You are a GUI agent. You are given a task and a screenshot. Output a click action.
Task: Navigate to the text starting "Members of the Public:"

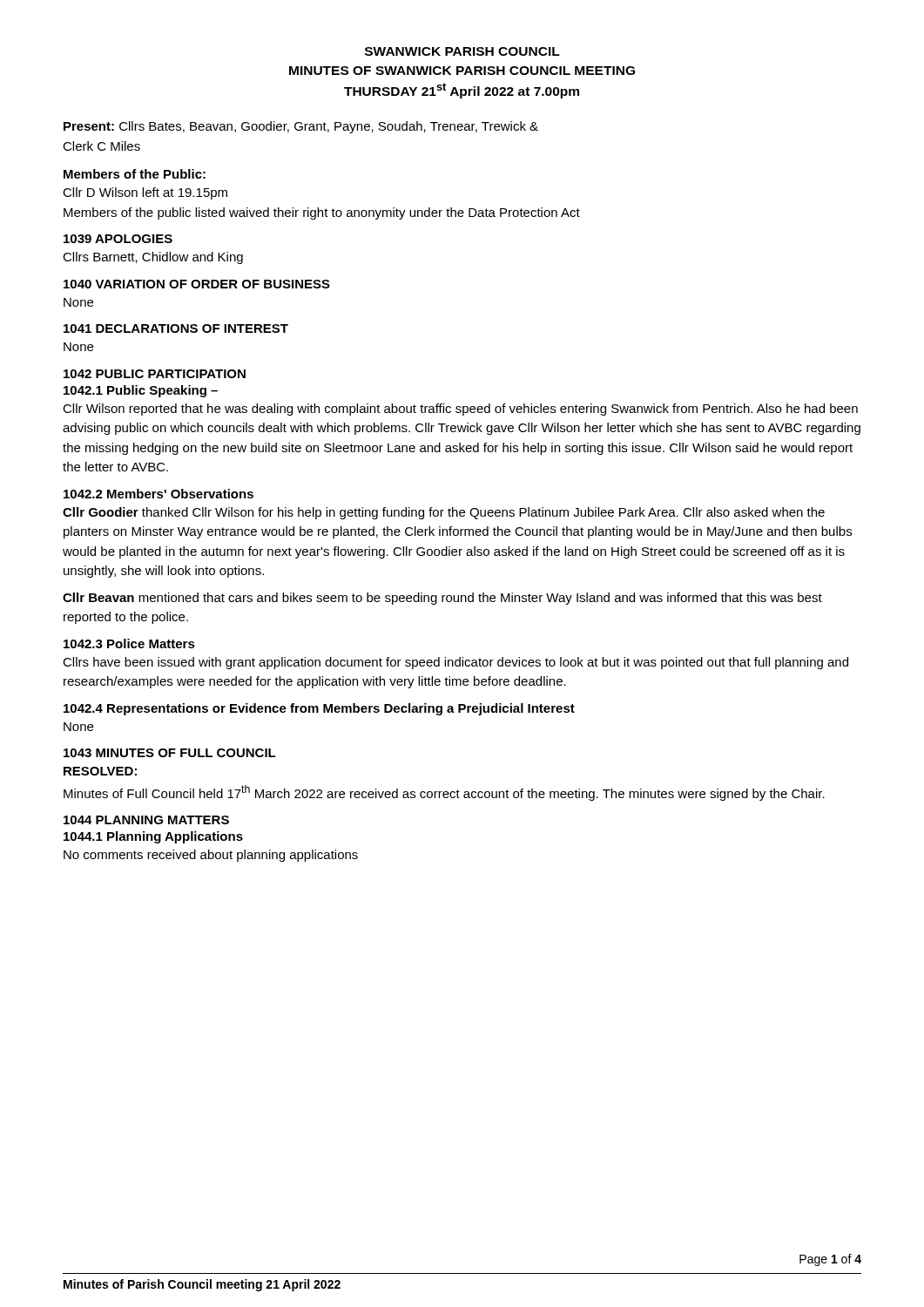[135, 174]
